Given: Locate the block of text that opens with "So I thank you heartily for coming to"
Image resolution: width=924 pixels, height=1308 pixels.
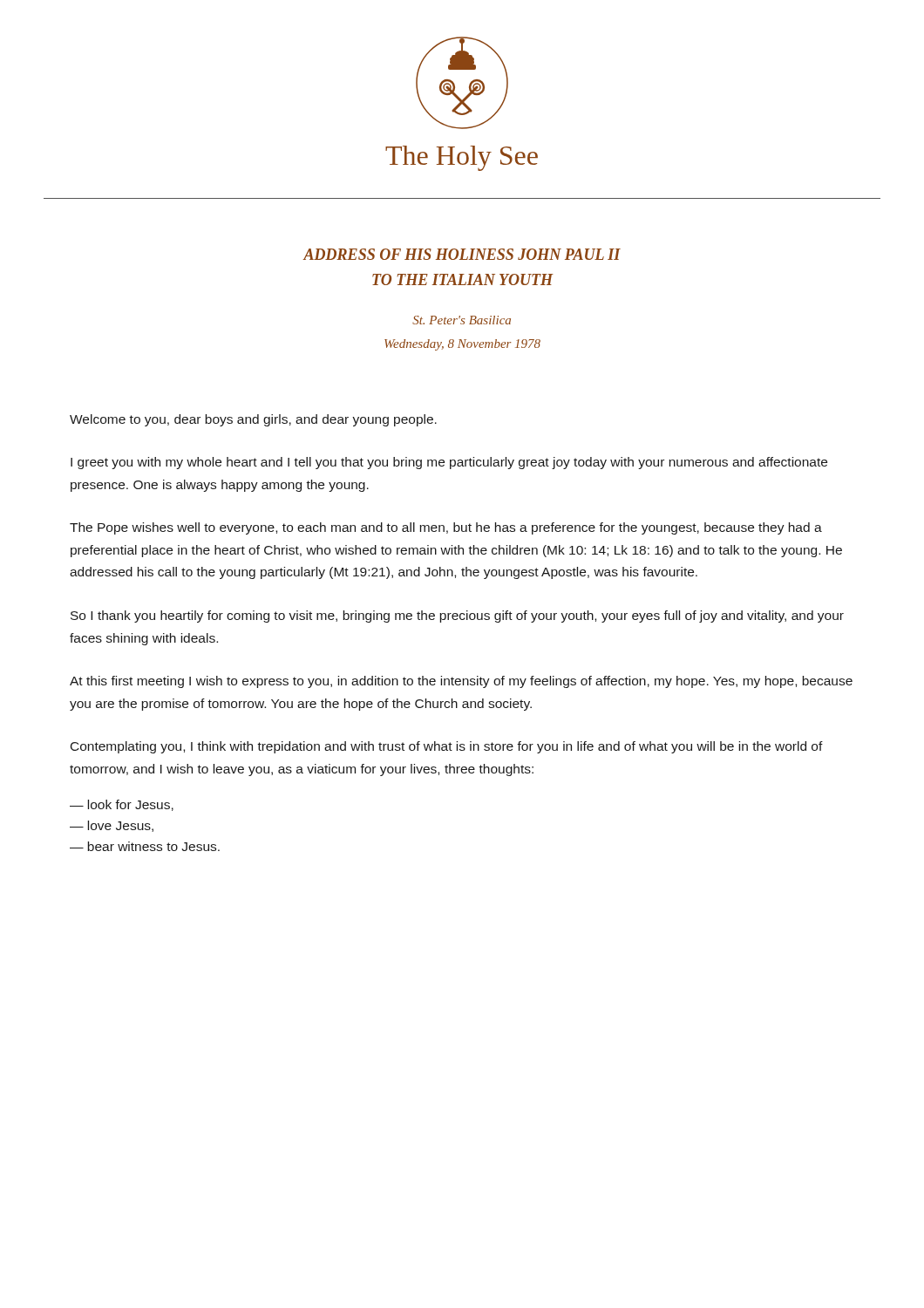Looking at the screenshot, I should point(457,626).
